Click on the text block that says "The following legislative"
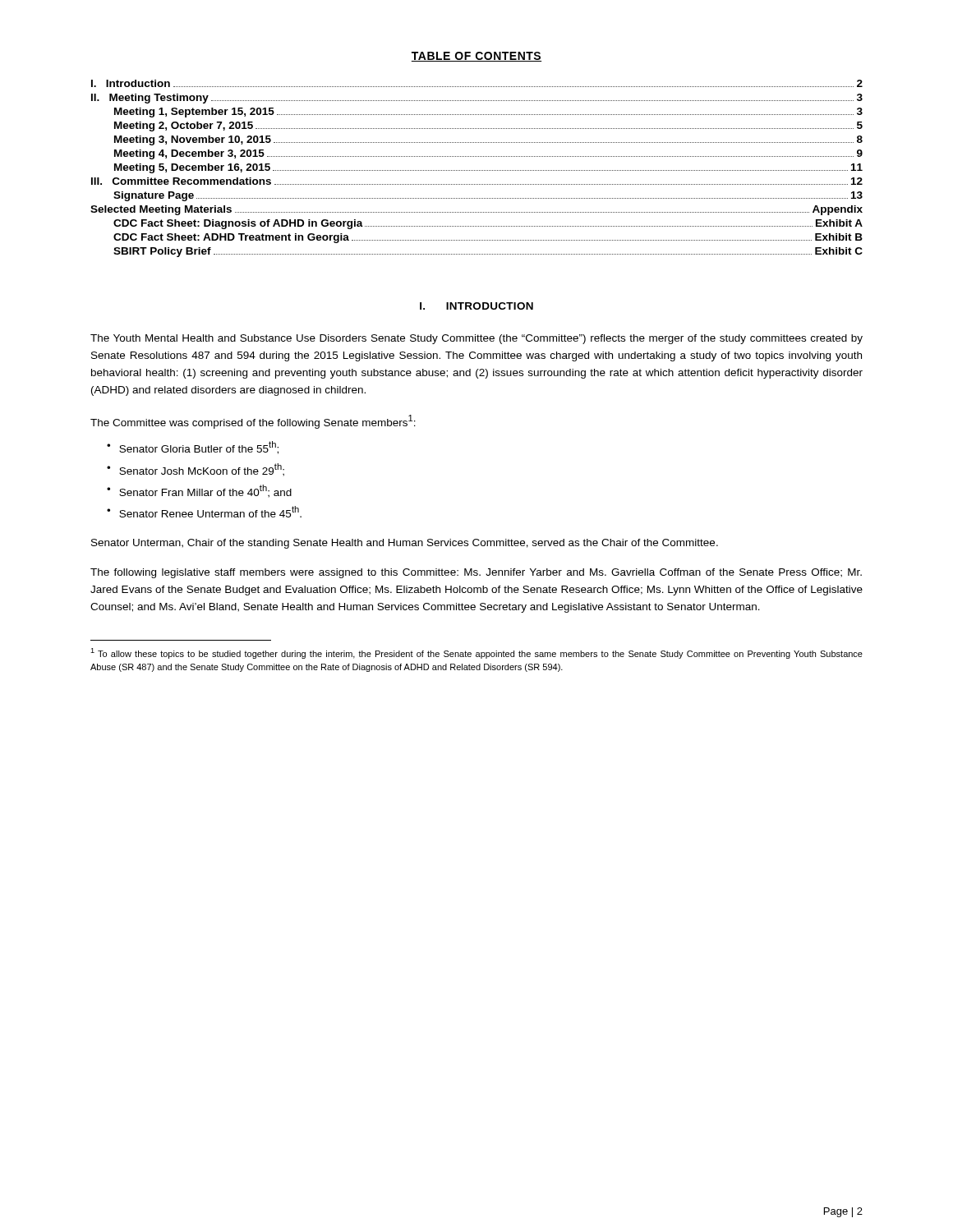This screenshot has height=1232, width=953. pyautogui.click(x=476, y=589)
